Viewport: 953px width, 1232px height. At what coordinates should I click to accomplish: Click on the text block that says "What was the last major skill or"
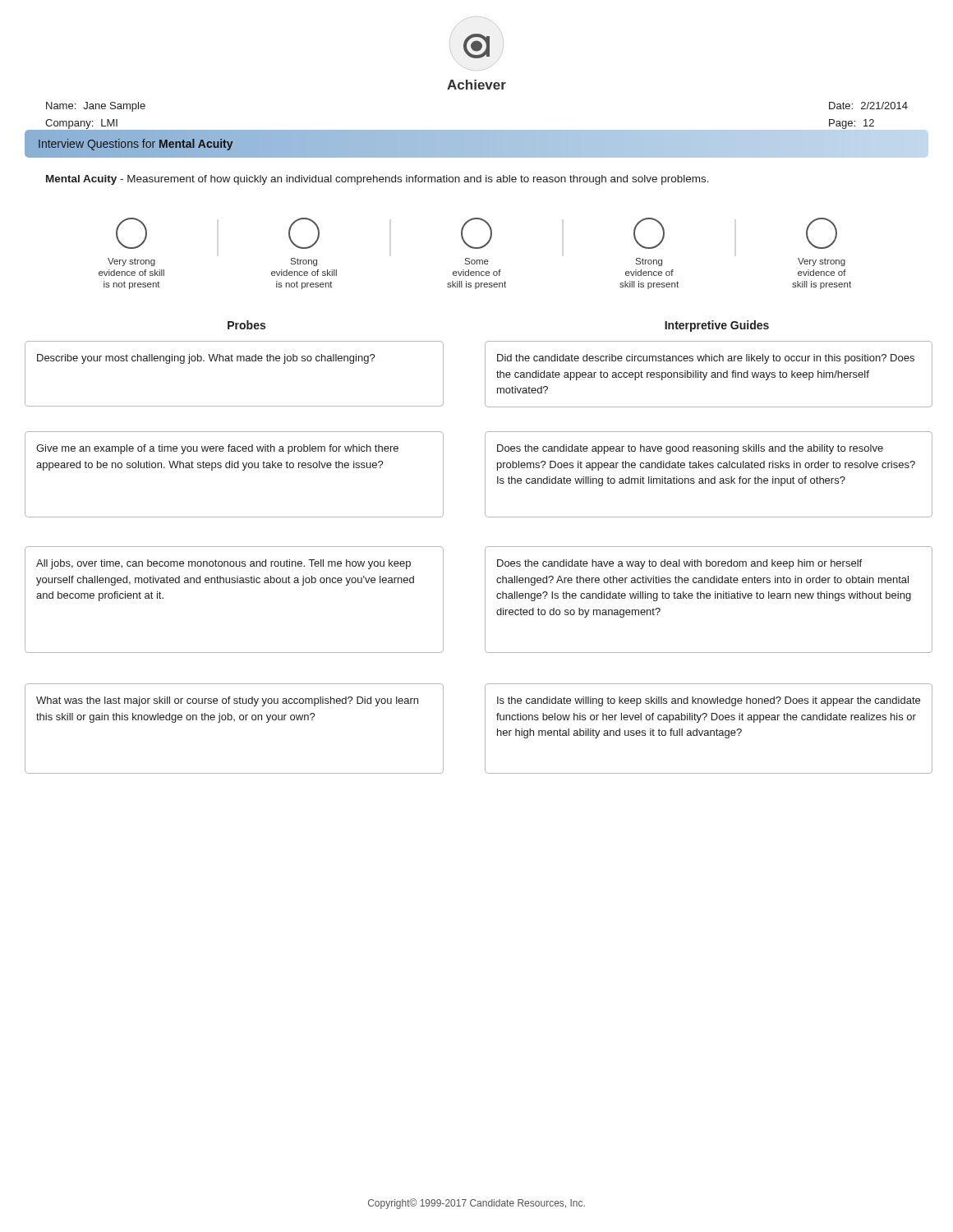pyautogui.click(x=228, y=708)
